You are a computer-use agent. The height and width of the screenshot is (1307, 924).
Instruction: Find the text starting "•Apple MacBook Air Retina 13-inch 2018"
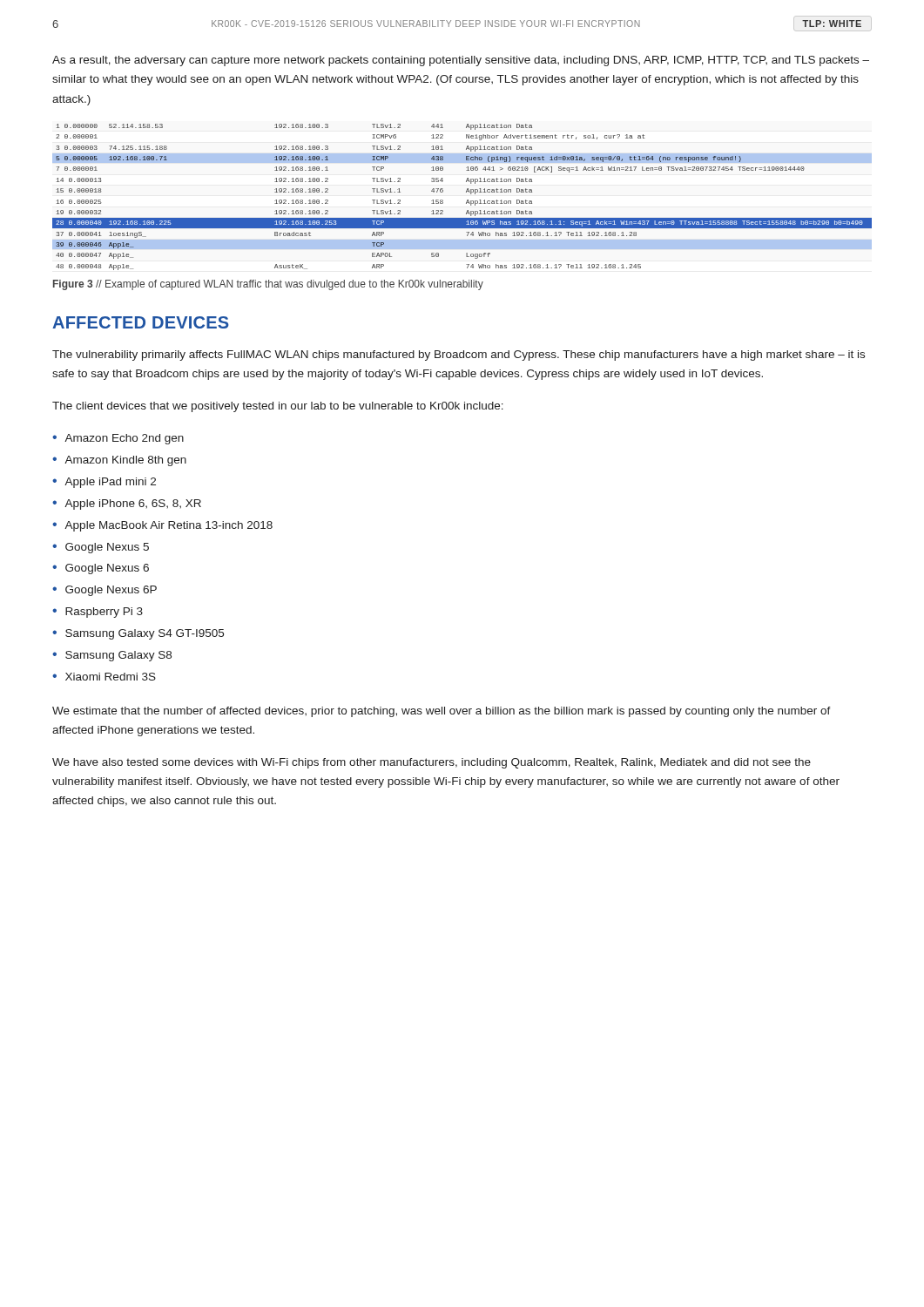[x=163, y=525]
